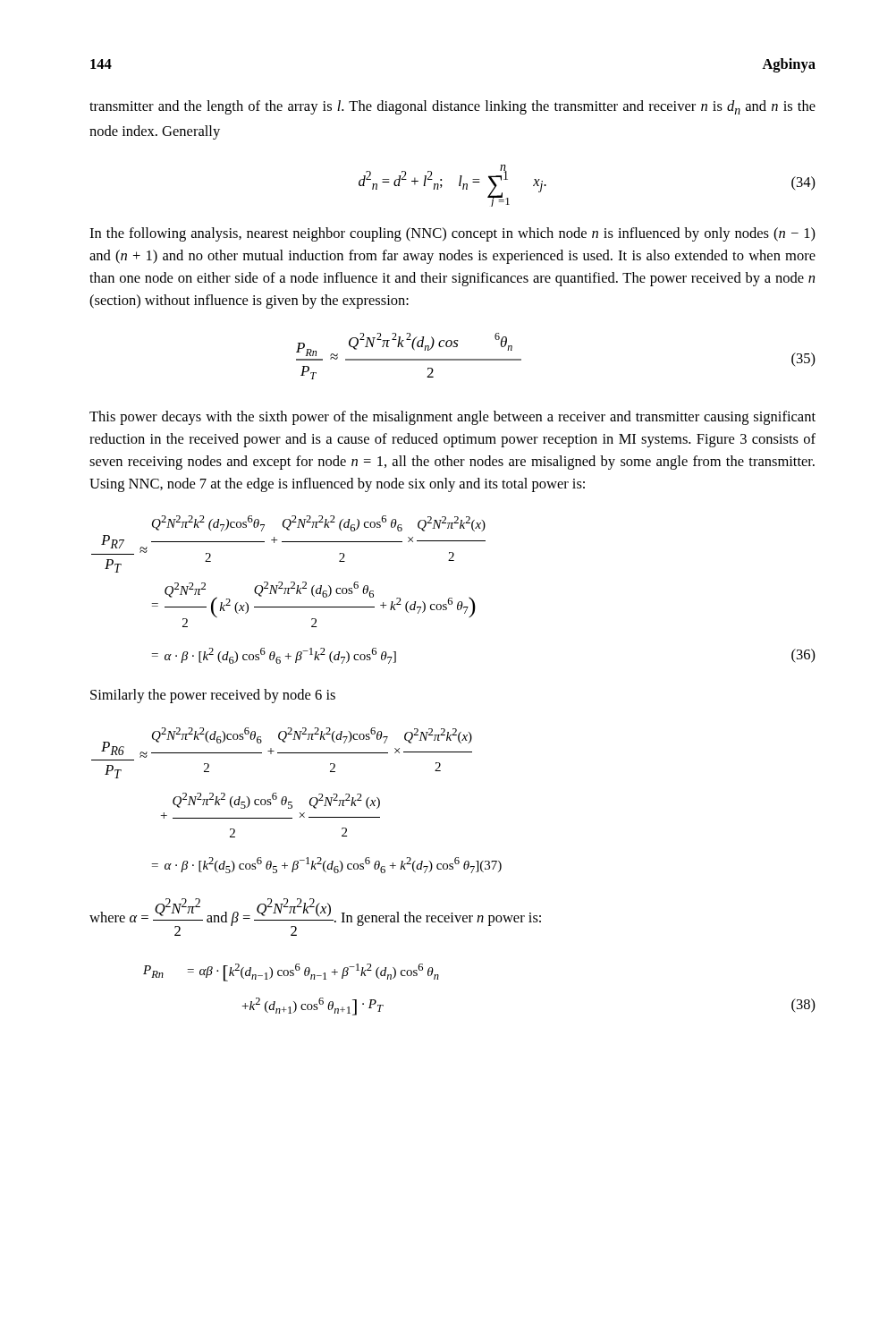Find the formula on this page that starts "PRn PT ≈ Q"

(452, 359)
